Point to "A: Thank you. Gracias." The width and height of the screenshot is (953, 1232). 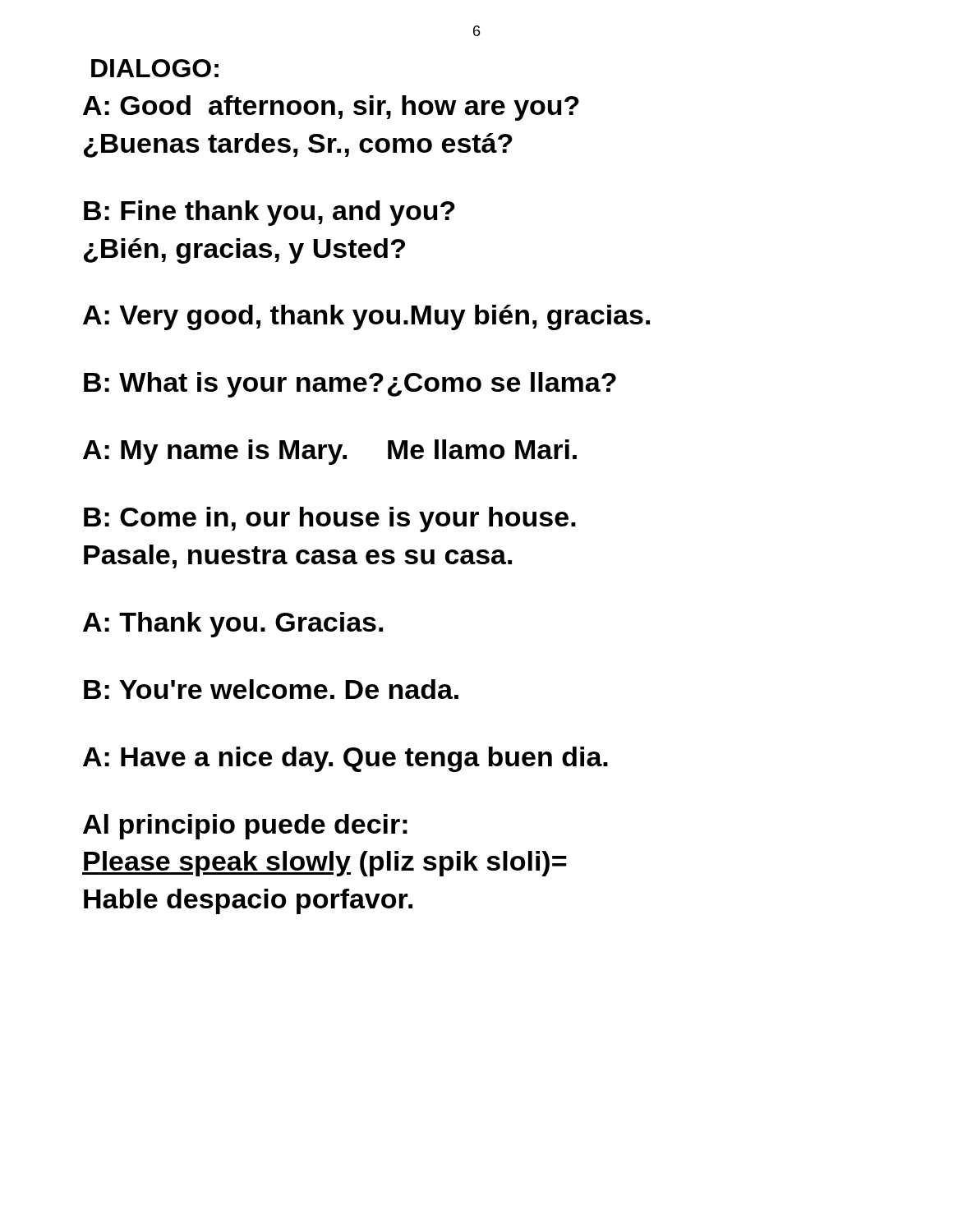tap(233, 622)
